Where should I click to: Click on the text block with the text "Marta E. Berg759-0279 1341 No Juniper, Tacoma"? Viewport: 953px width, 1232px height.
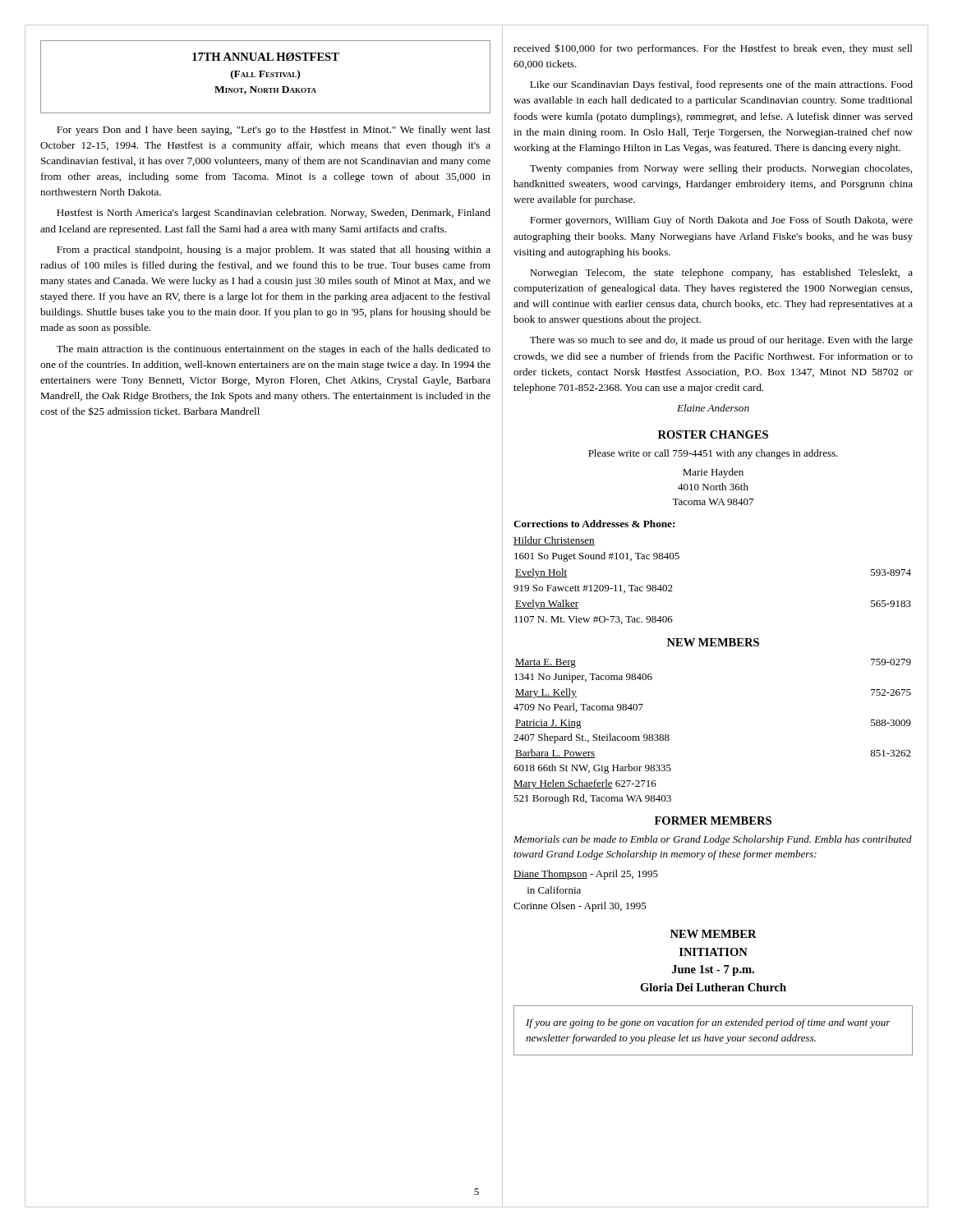(545, 663)
